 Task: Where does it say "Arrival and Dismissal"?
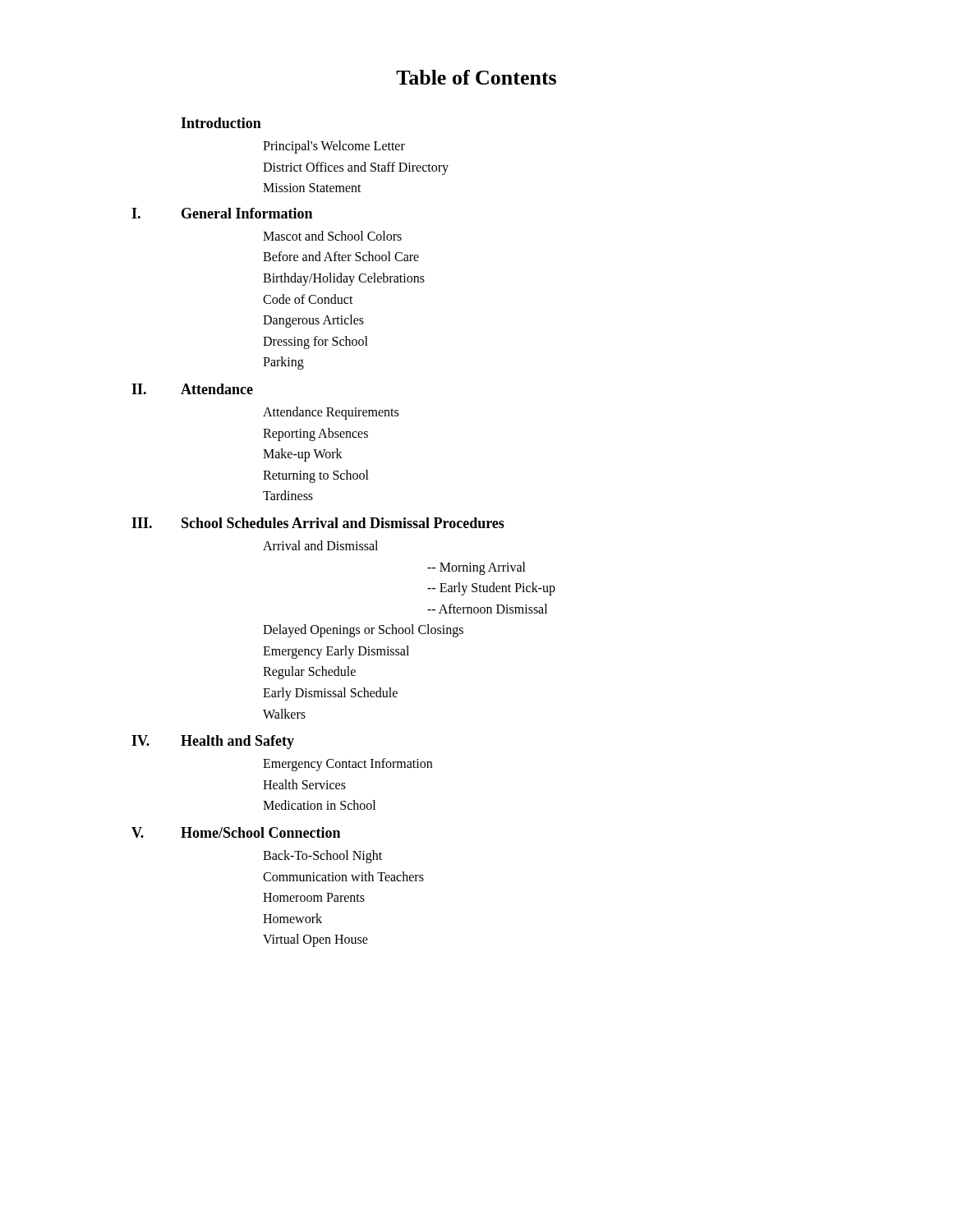(x=321, y=546)
